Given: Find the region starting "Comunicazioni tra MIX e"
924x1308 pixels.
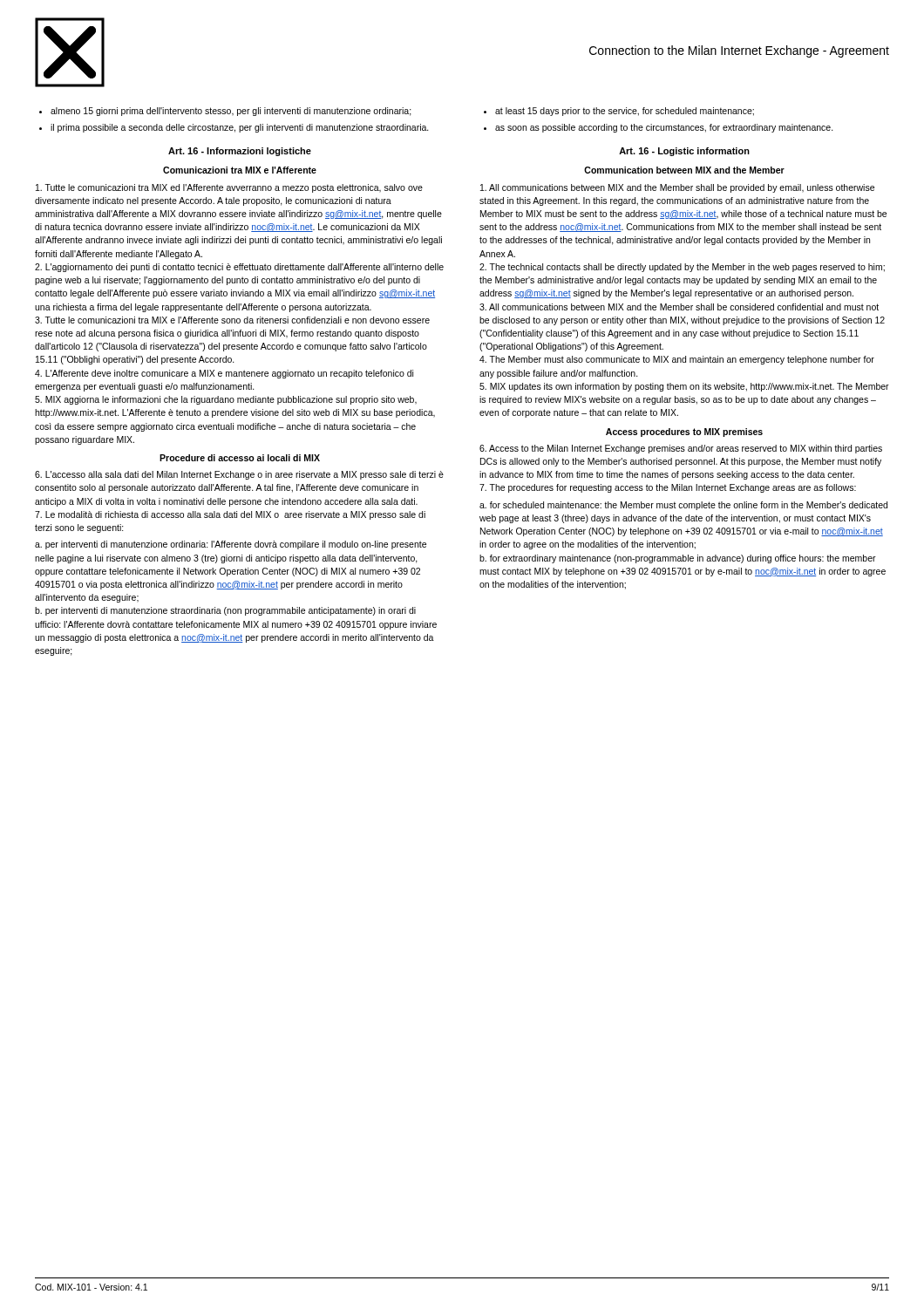Looking at the screenshot, I should point(240,170).
